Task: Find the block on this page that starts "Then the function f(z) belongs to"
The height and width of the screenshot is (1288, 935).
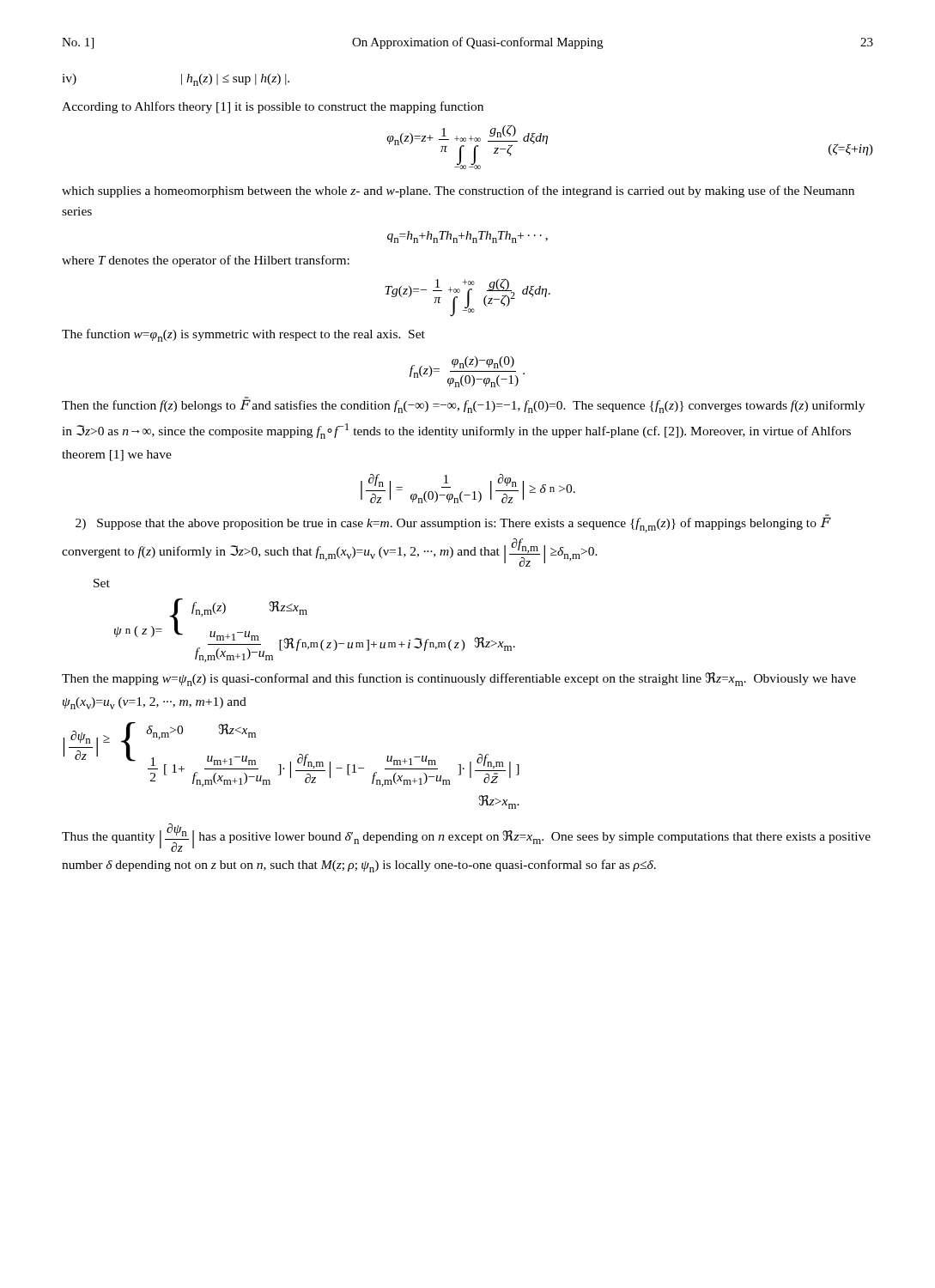Action: 463,430
